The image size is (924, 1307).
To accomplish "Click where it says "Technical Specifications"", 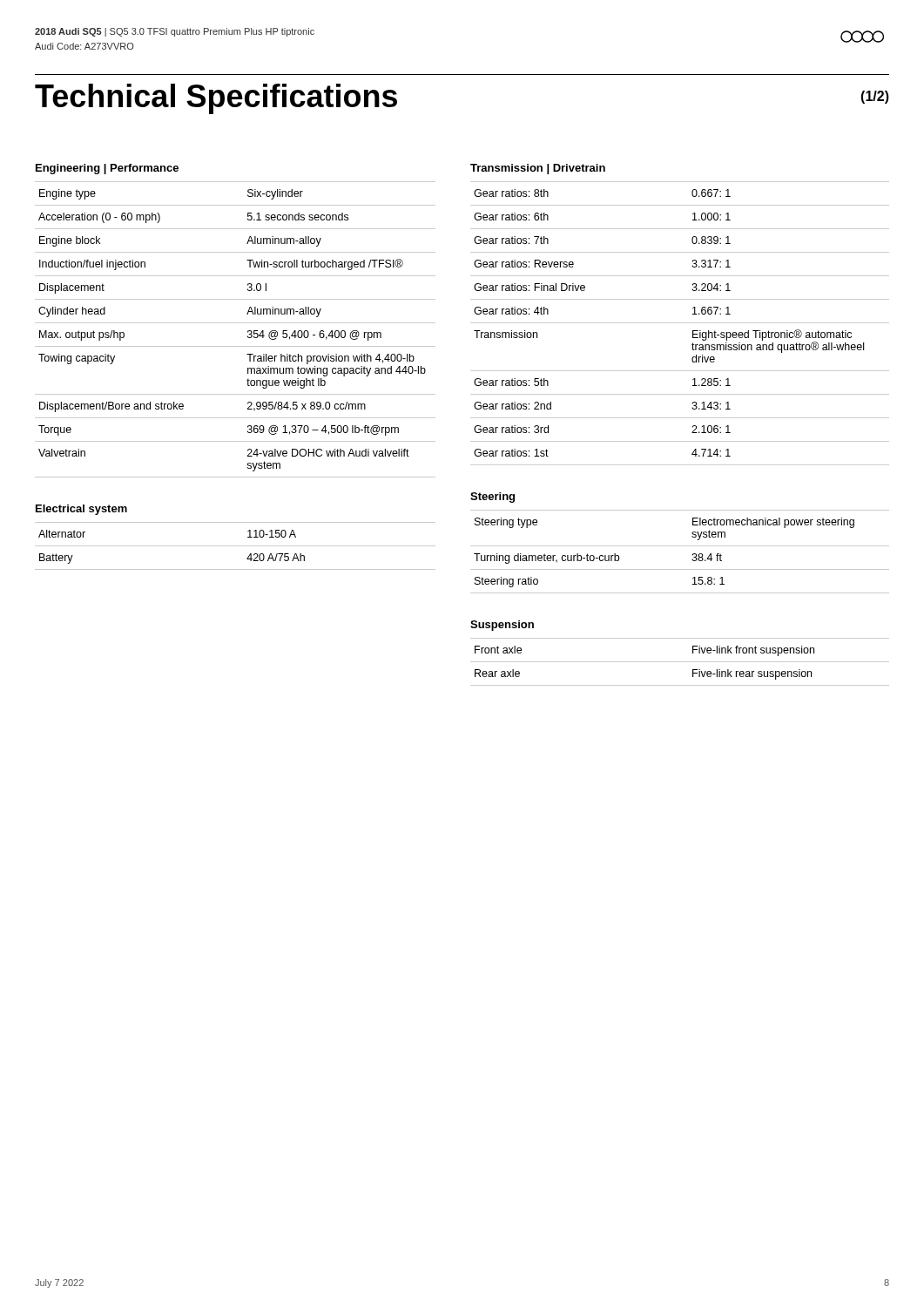I will [217, 97].
